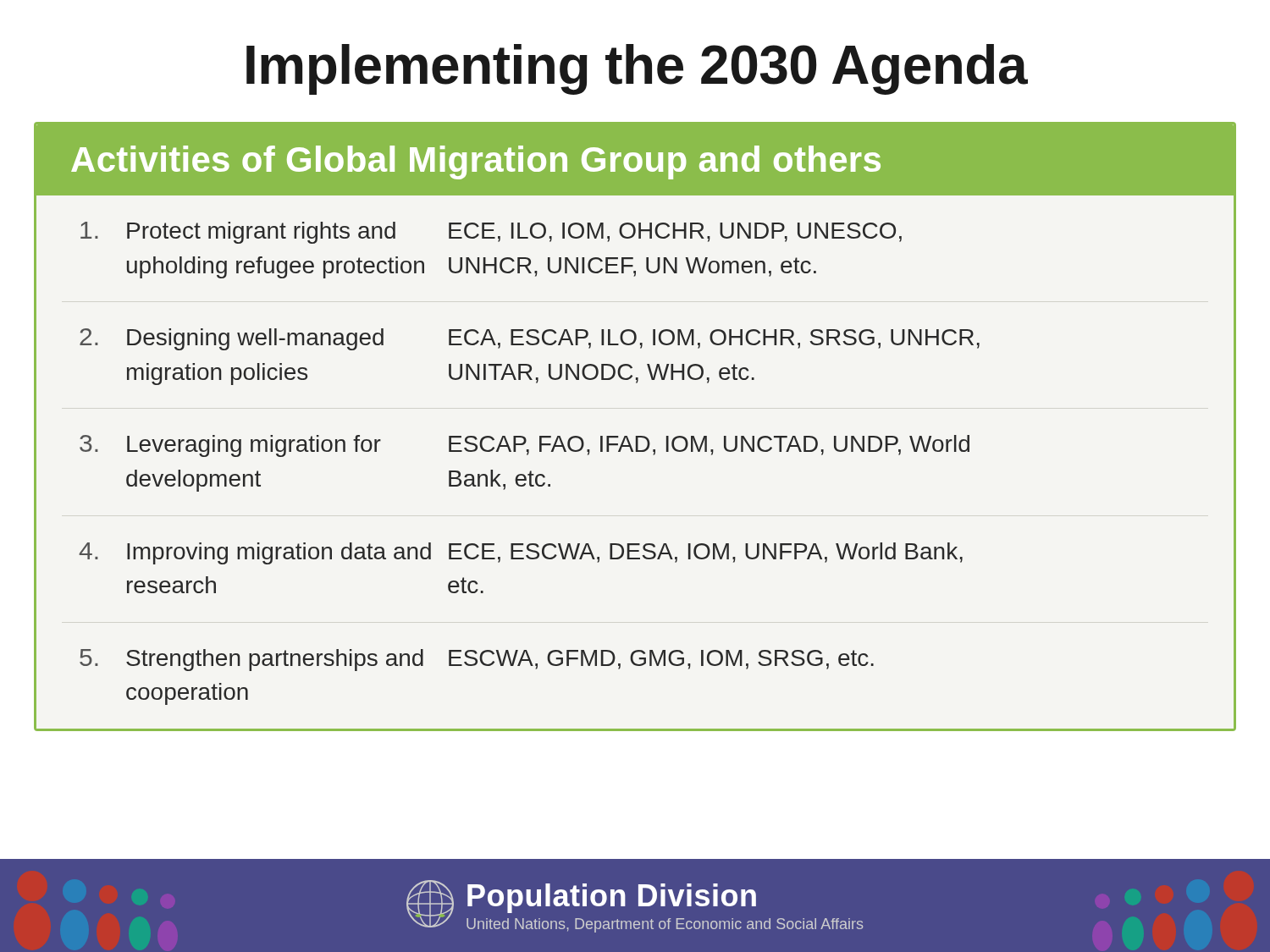Point to the block beginning "5. Strengthen partnerships and cooperation"

pyautogui.click(x=635, y=676)
